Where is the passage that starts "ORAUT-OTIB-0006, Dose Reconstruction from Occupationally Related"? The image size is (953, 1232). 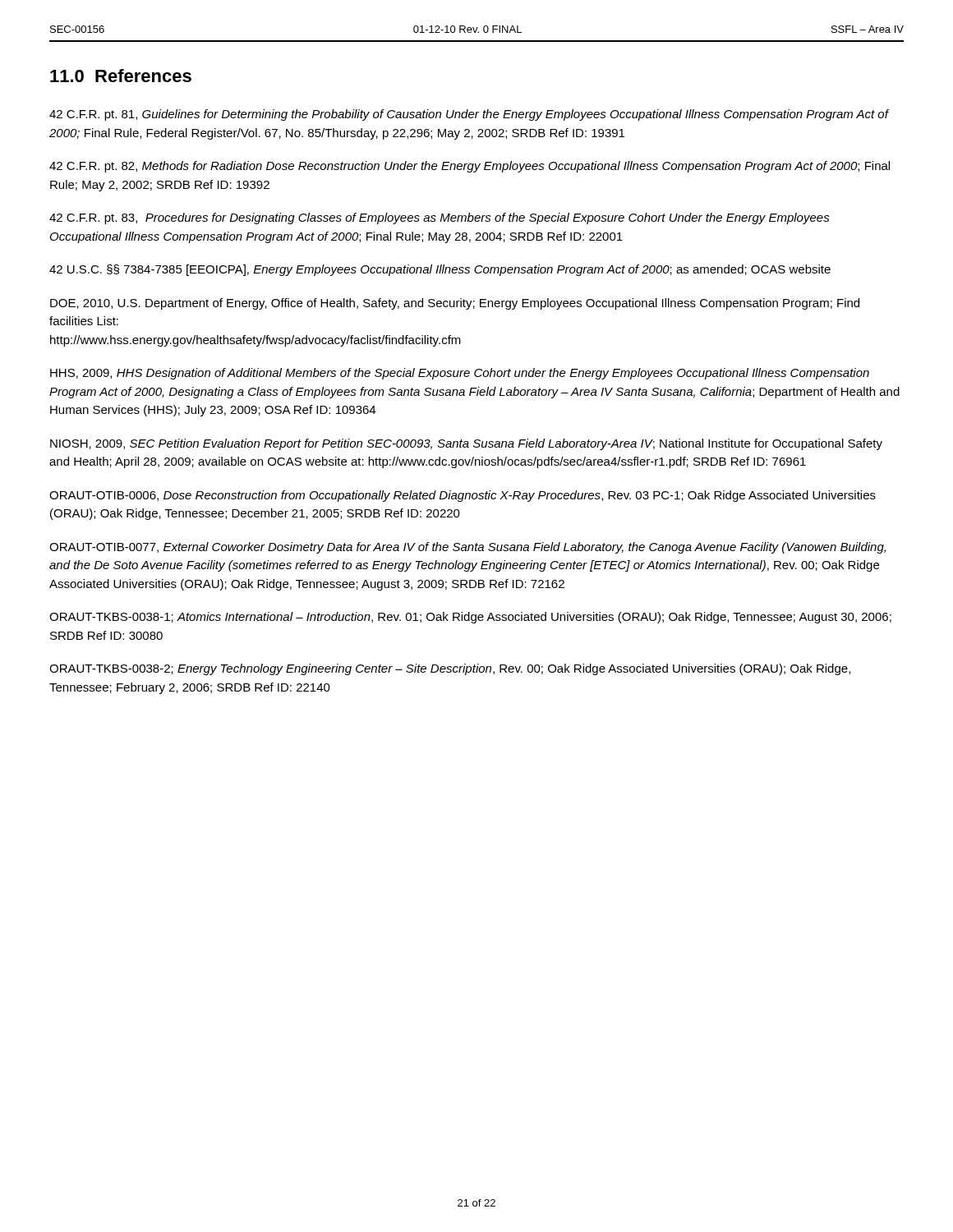click(x=463, y=504)
